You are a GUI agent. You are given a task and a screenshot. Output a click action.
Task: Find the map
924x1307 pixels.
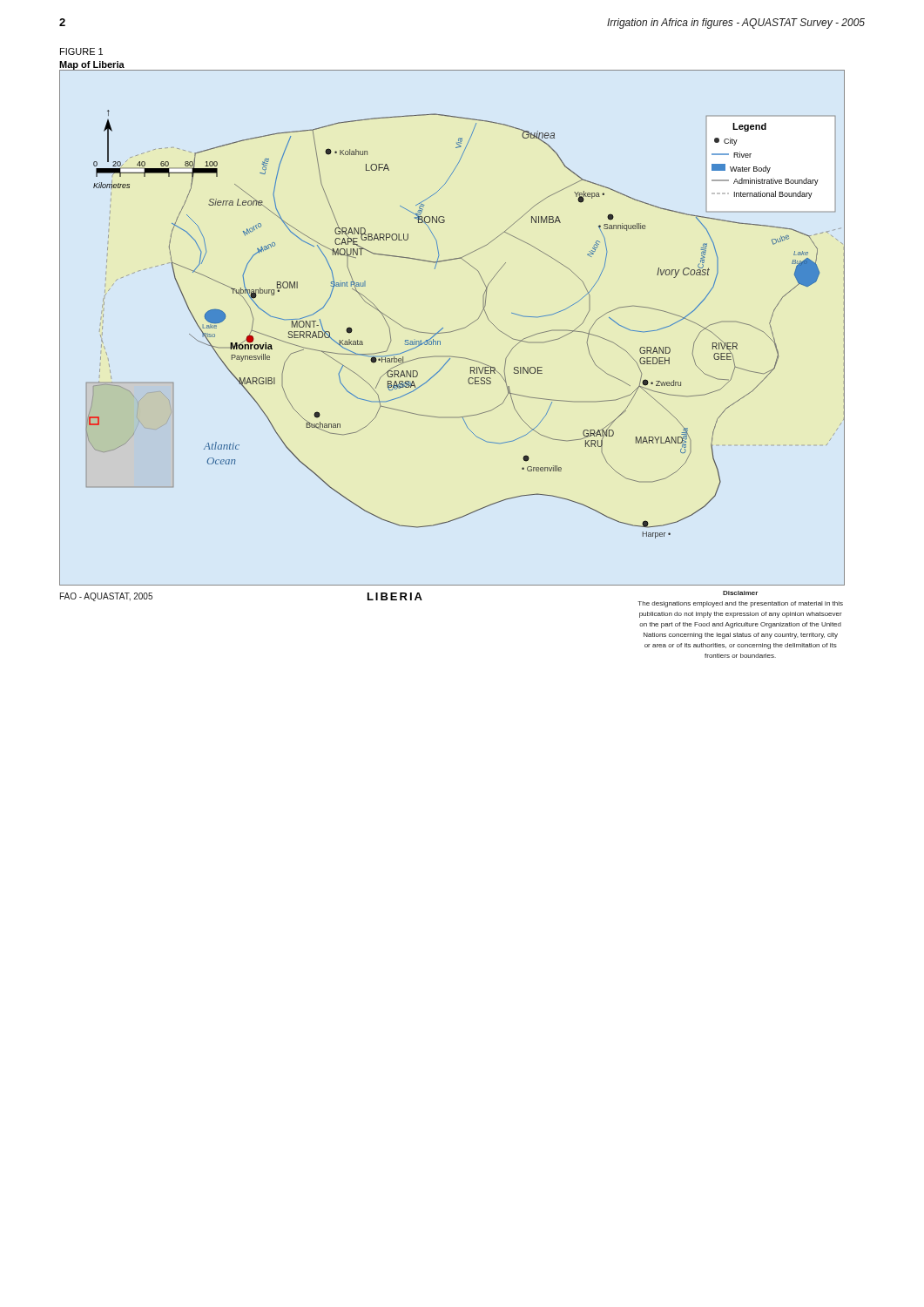point(452,328)
